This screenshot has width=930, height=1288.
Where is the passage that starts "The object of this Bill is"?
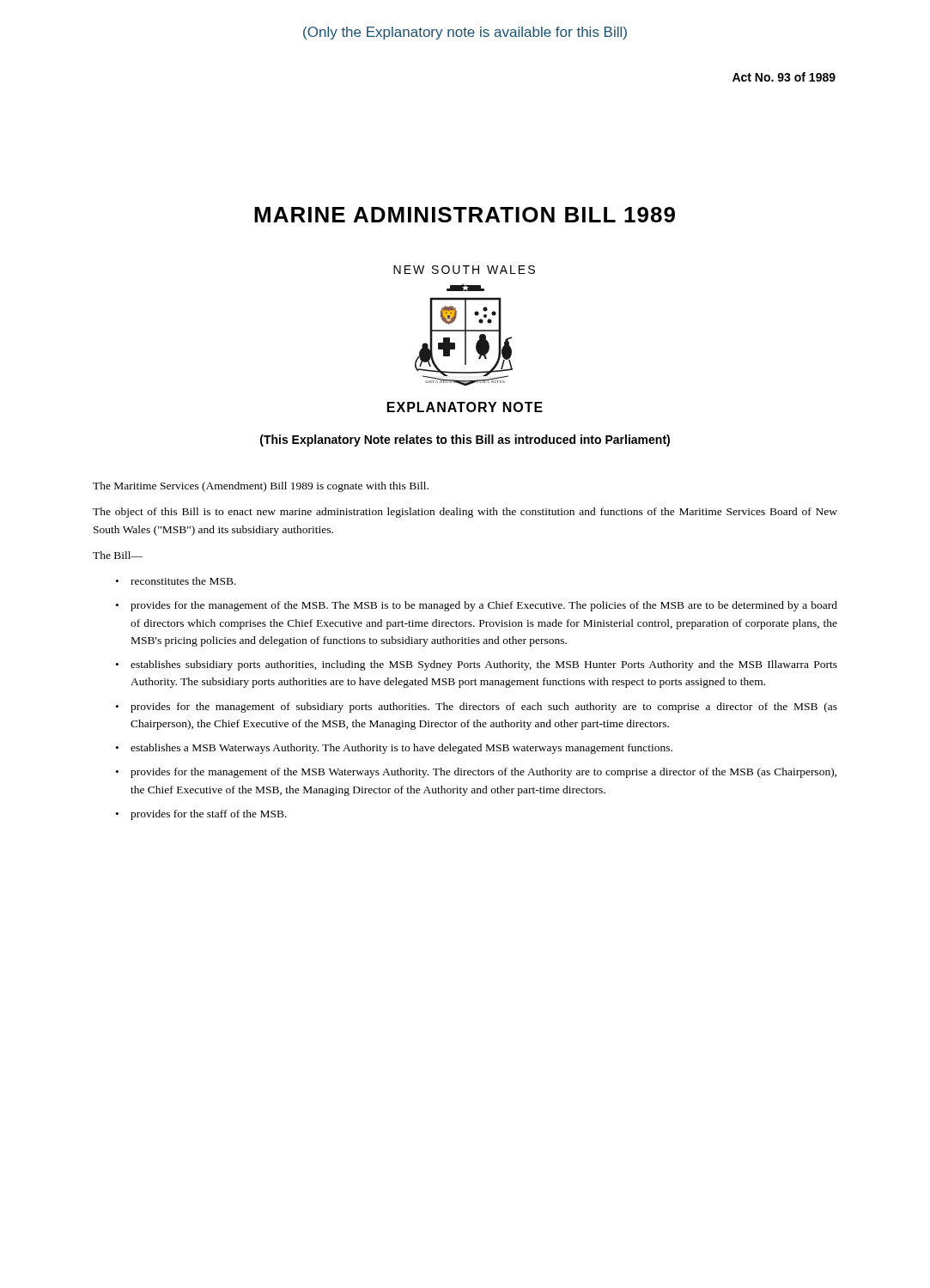(465, 520)
